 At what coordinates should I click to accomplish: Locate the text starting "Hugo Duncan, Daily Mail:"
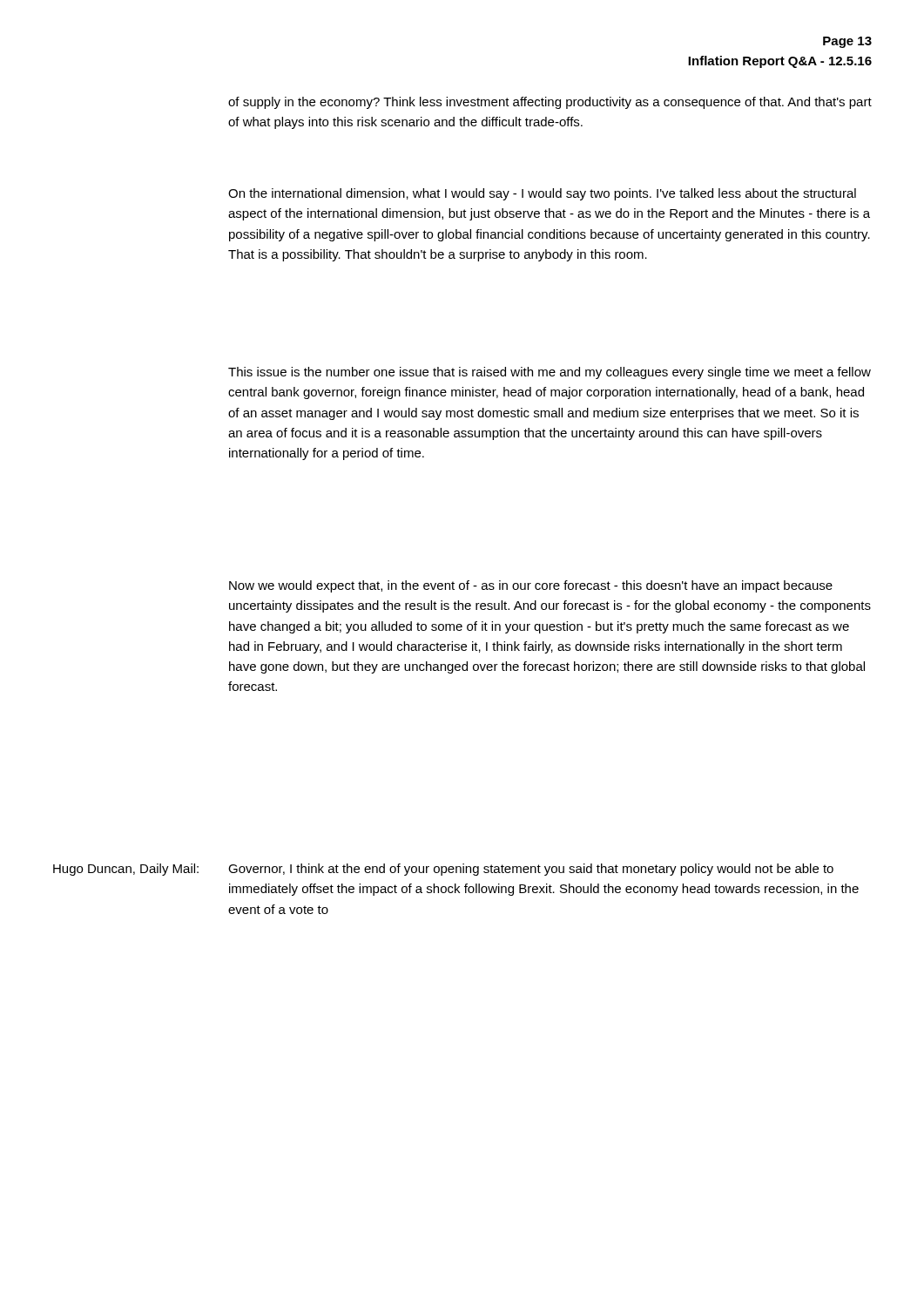[x=126, y=868]
